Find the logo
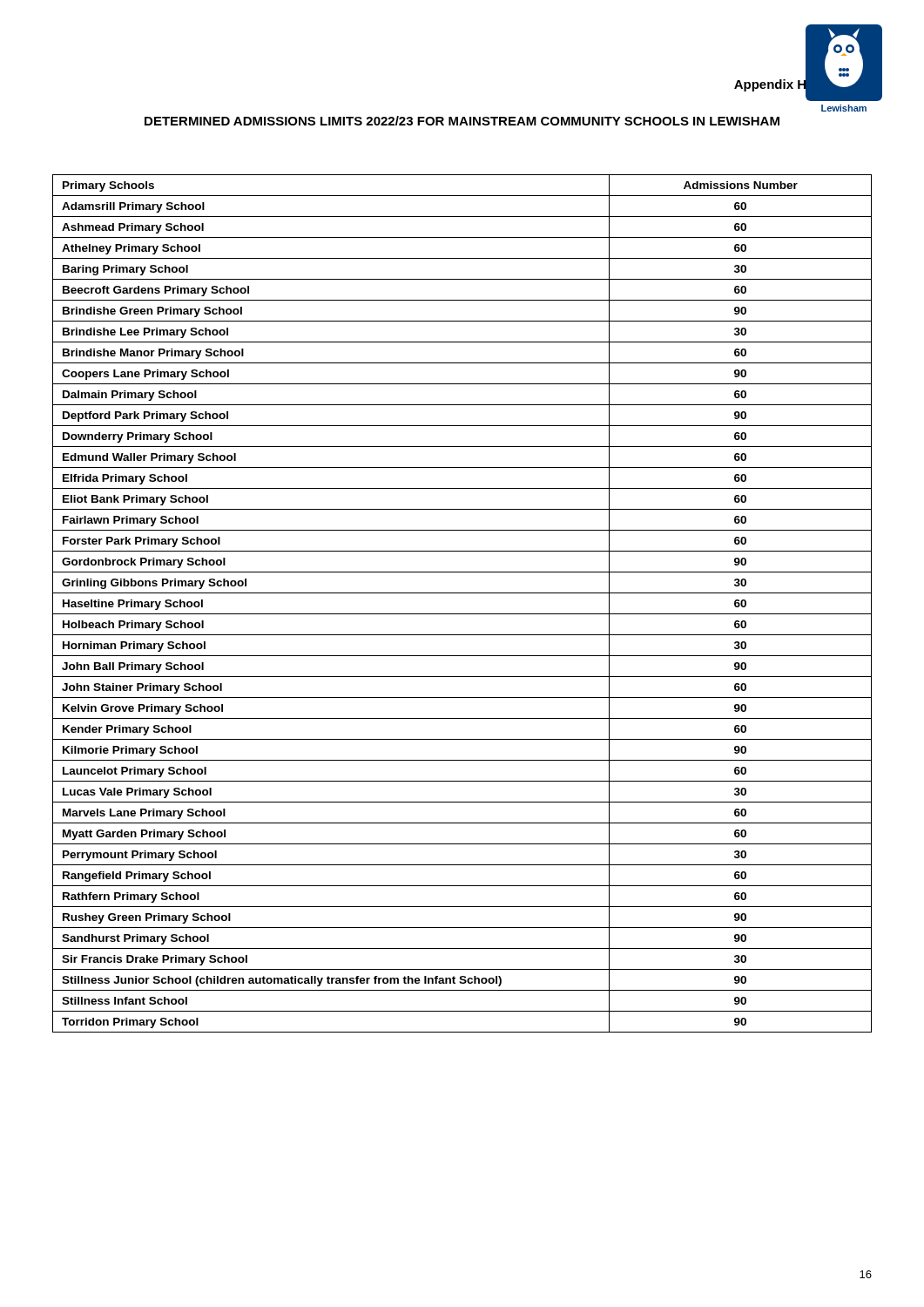 tap(844, 69)
